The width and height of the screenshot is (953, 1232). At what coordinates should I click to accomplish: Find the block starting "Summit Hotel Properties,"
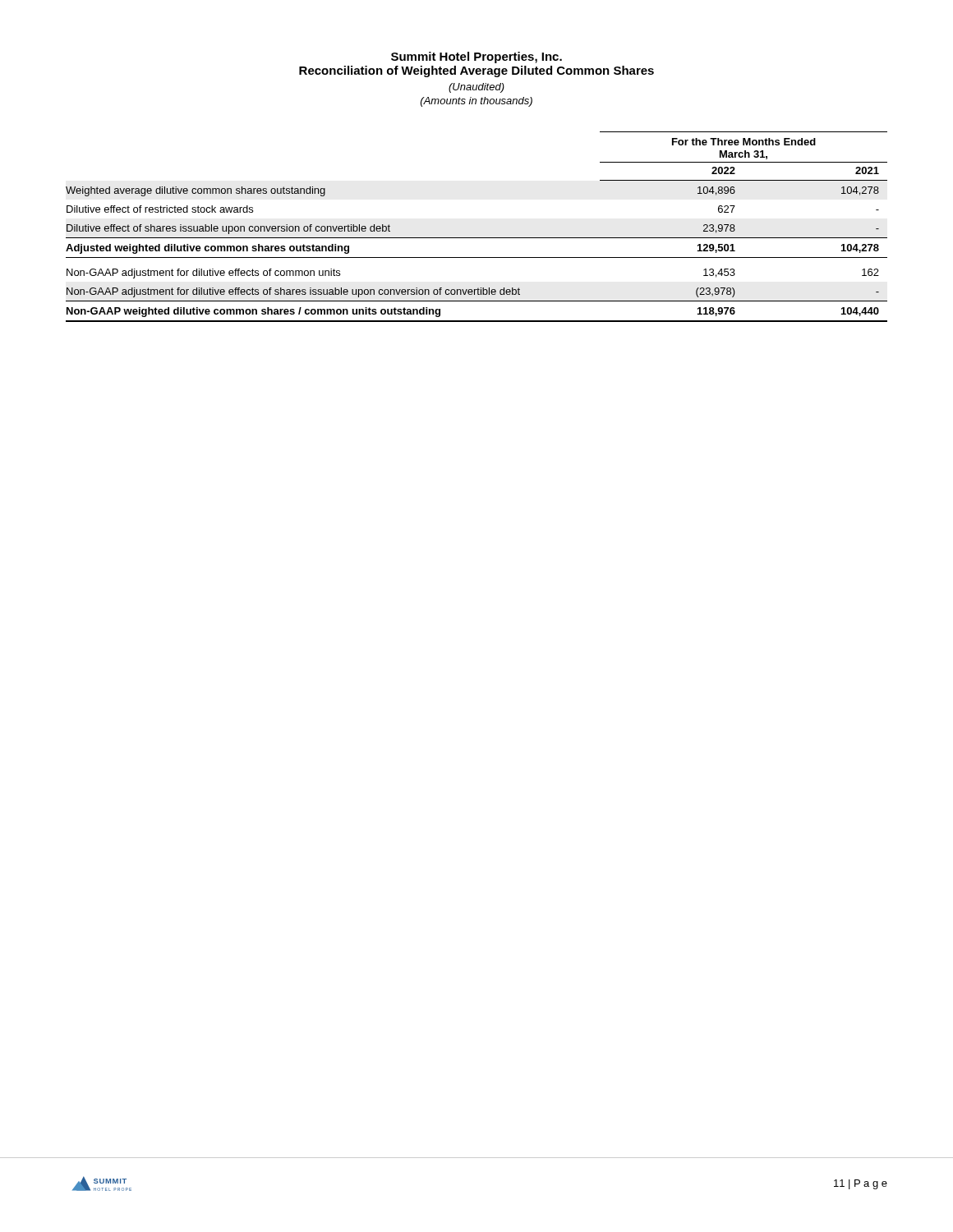476,63
